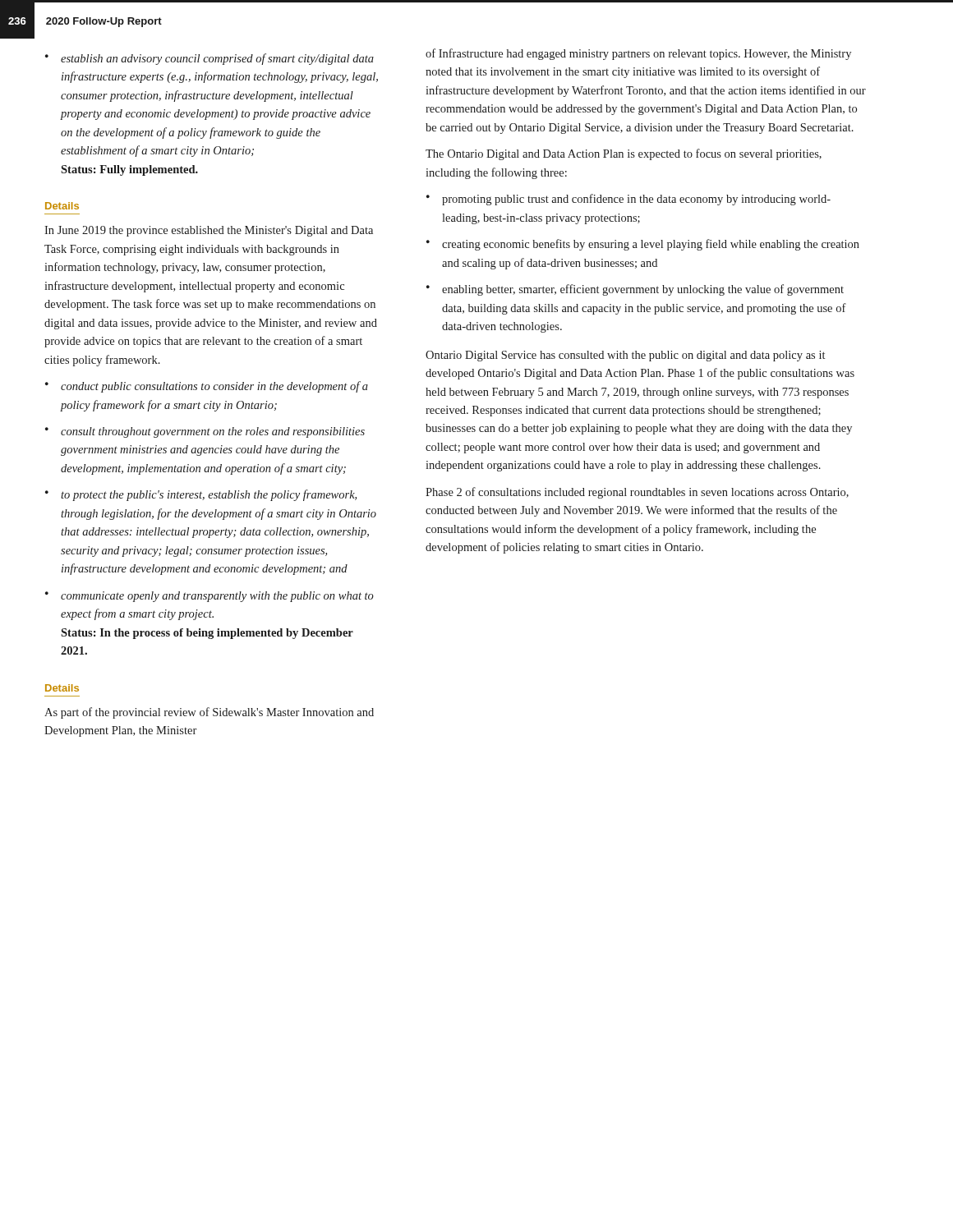Where is the passage that starts "● creating economic benefits by ensuring"?

coord(643,252)
